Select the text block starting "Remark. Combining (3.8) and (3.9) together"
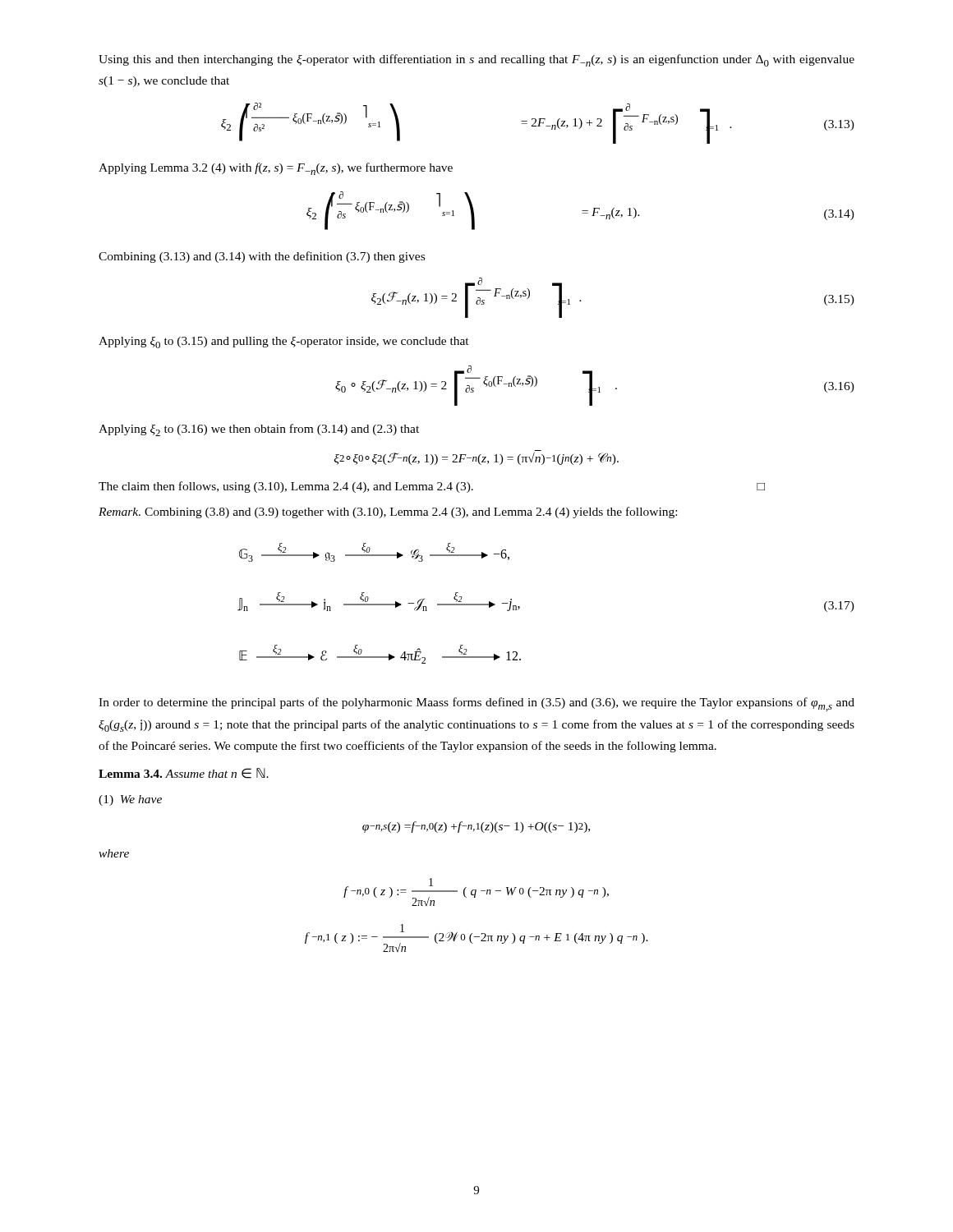This screenshot has height=1232, width=953. [x=476, y=511]
